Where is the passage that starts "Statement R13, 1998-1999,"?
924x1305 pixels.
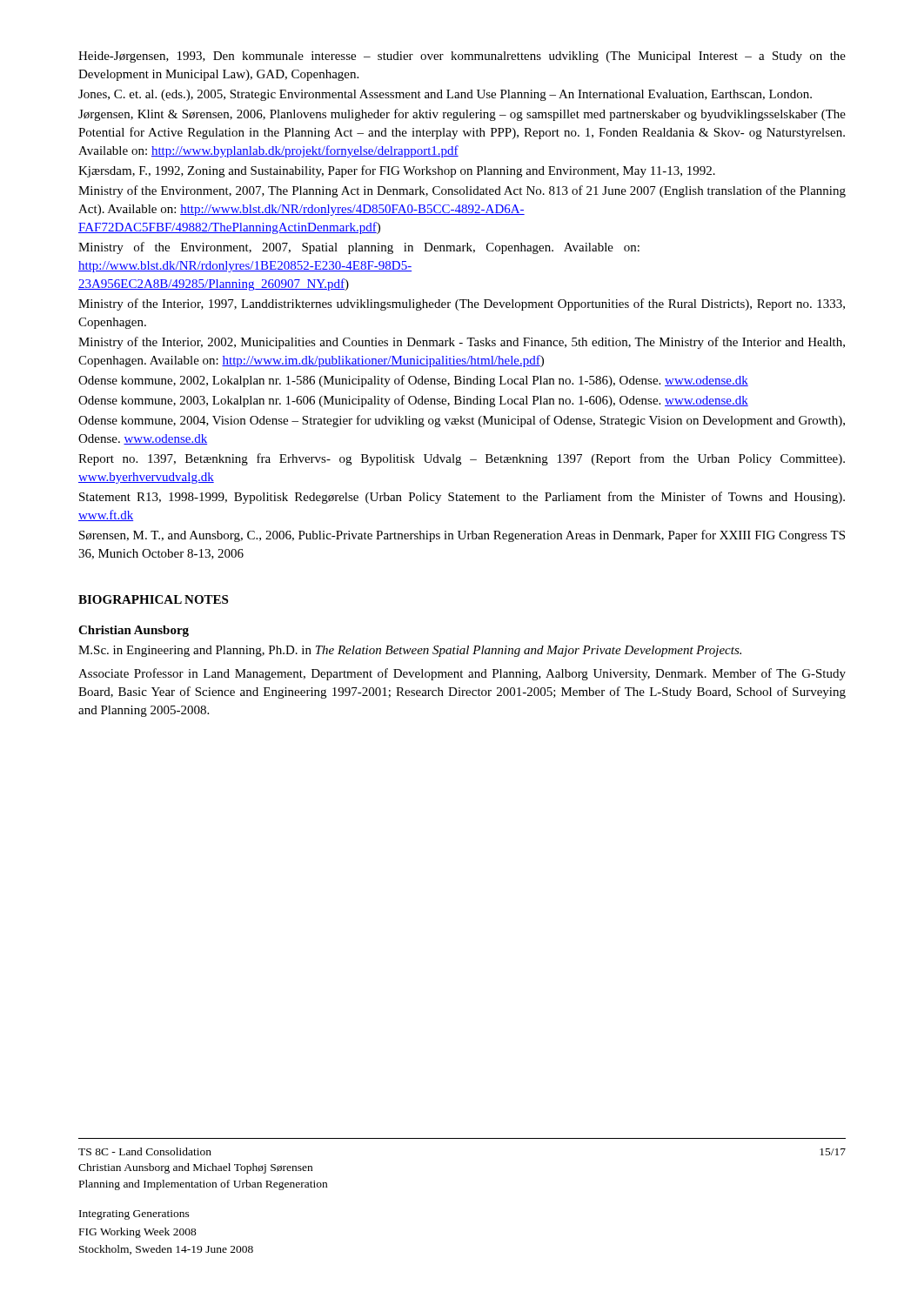pyautogui.click(x=462, y=506)
